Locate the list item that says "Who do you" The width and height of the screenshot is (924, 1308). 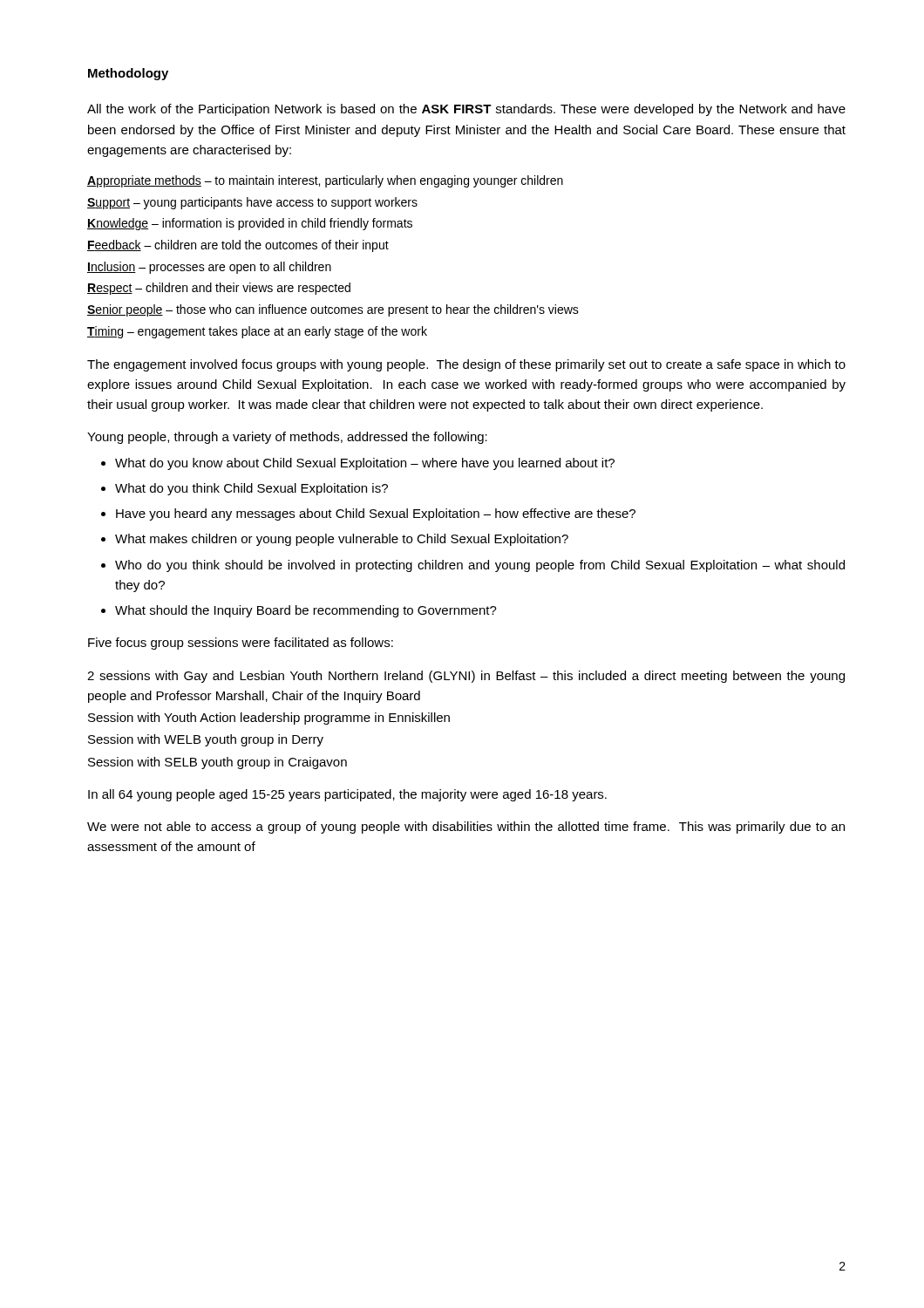[x=480, y=574]
